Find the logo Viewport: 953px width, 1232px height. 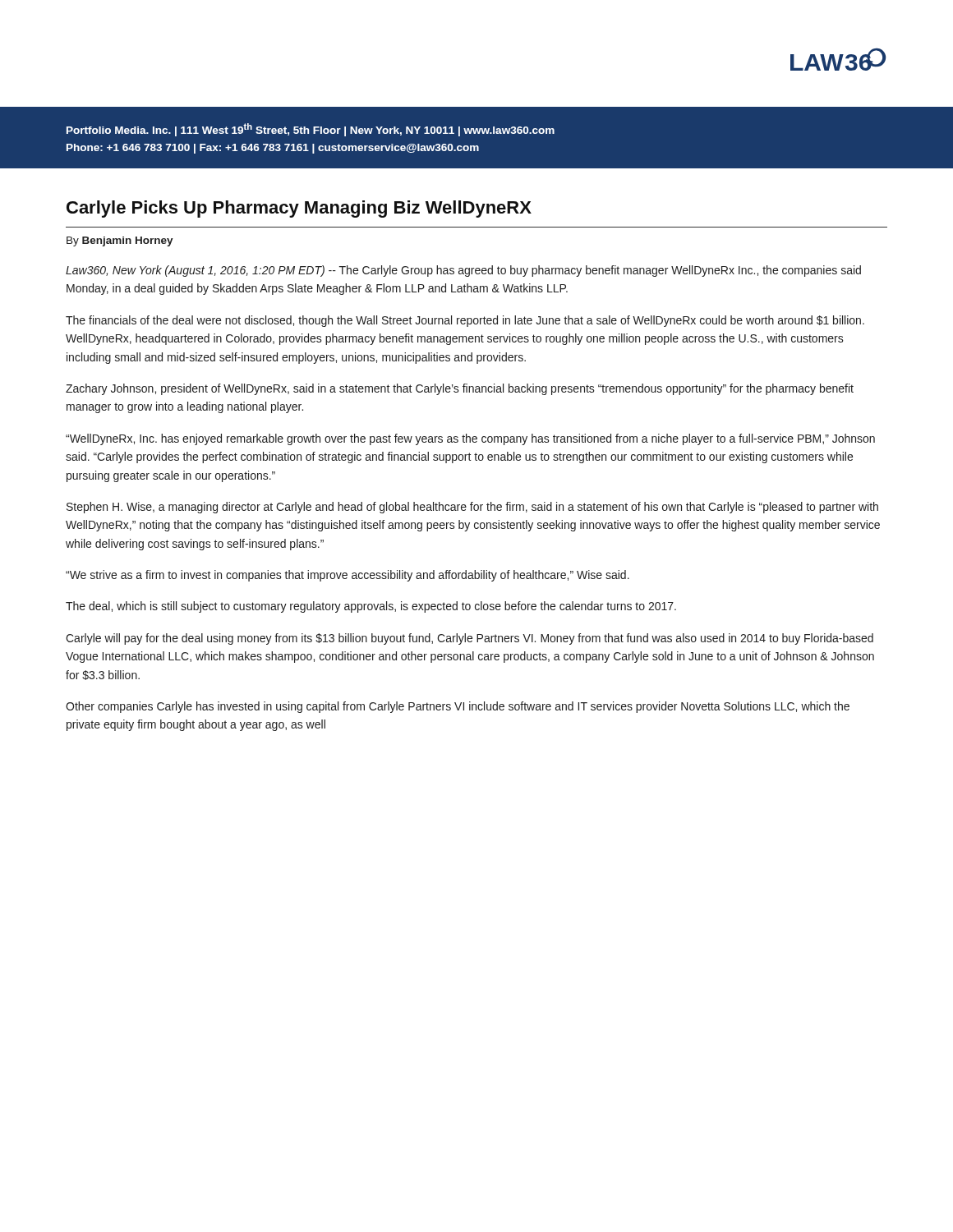838,64
